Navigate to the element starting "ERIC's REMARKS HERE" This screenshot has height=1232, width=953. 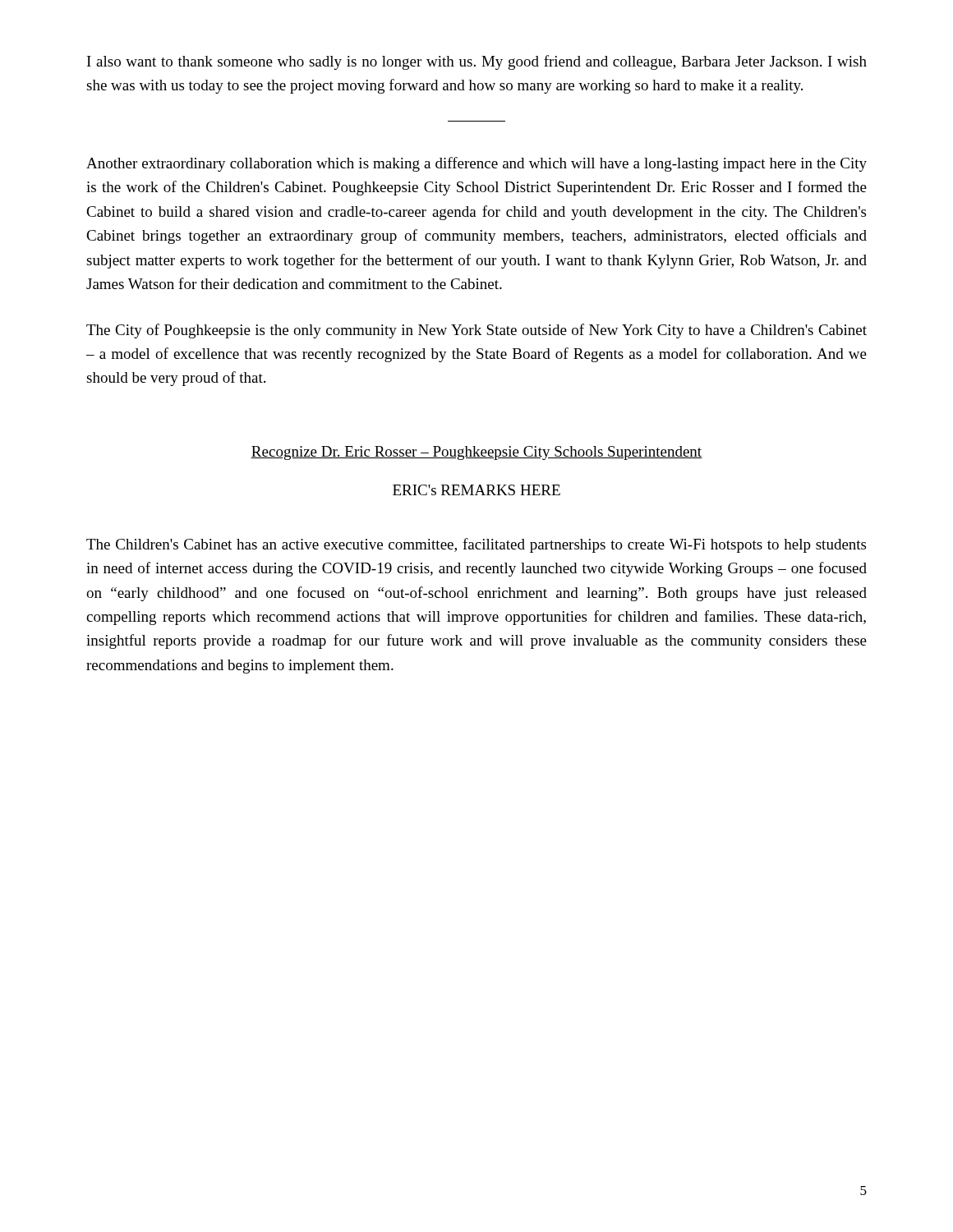click(476, 490)
